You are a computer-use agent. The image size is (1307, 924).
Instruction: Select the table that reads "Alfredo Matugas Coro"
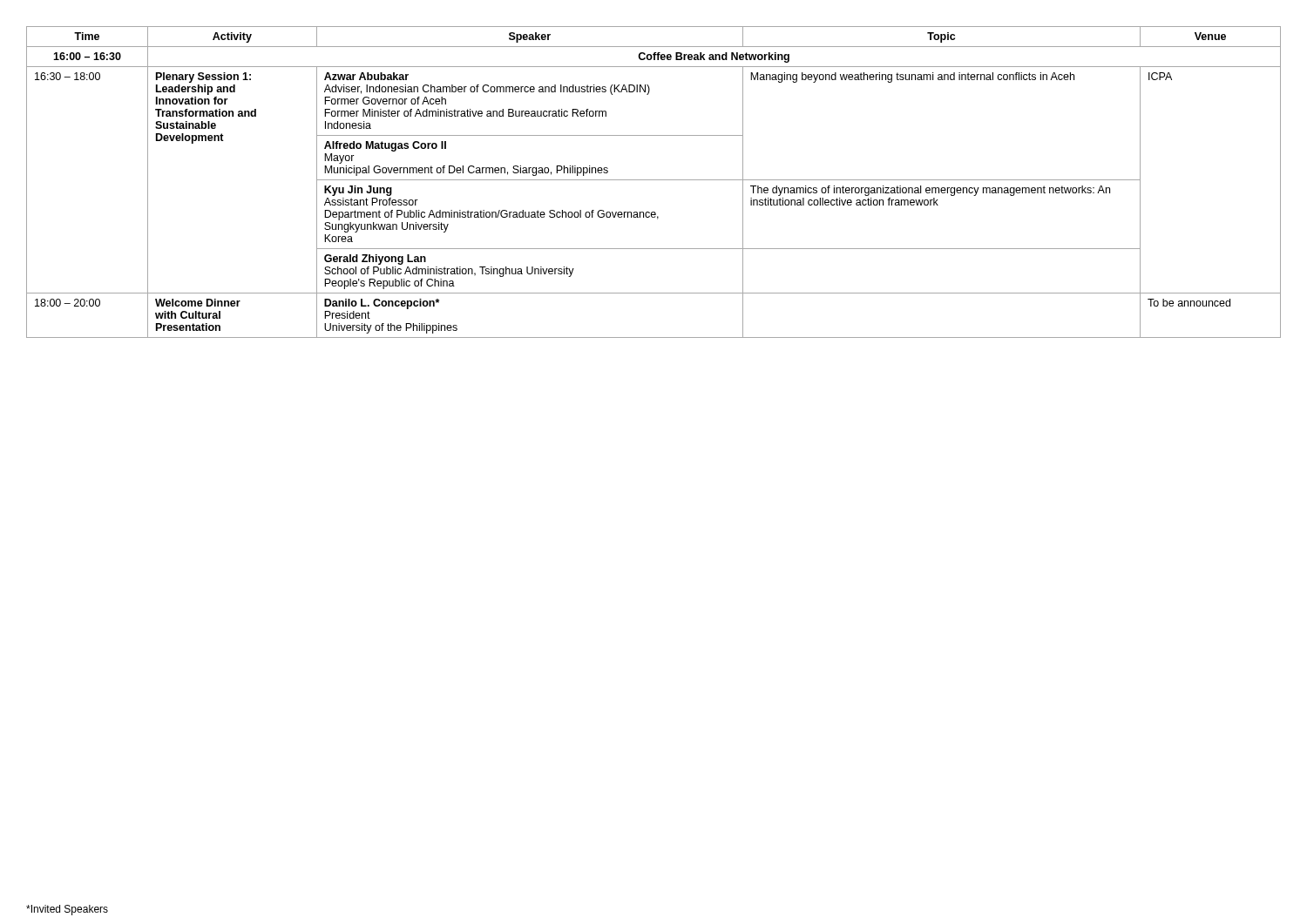click(654, 182)
